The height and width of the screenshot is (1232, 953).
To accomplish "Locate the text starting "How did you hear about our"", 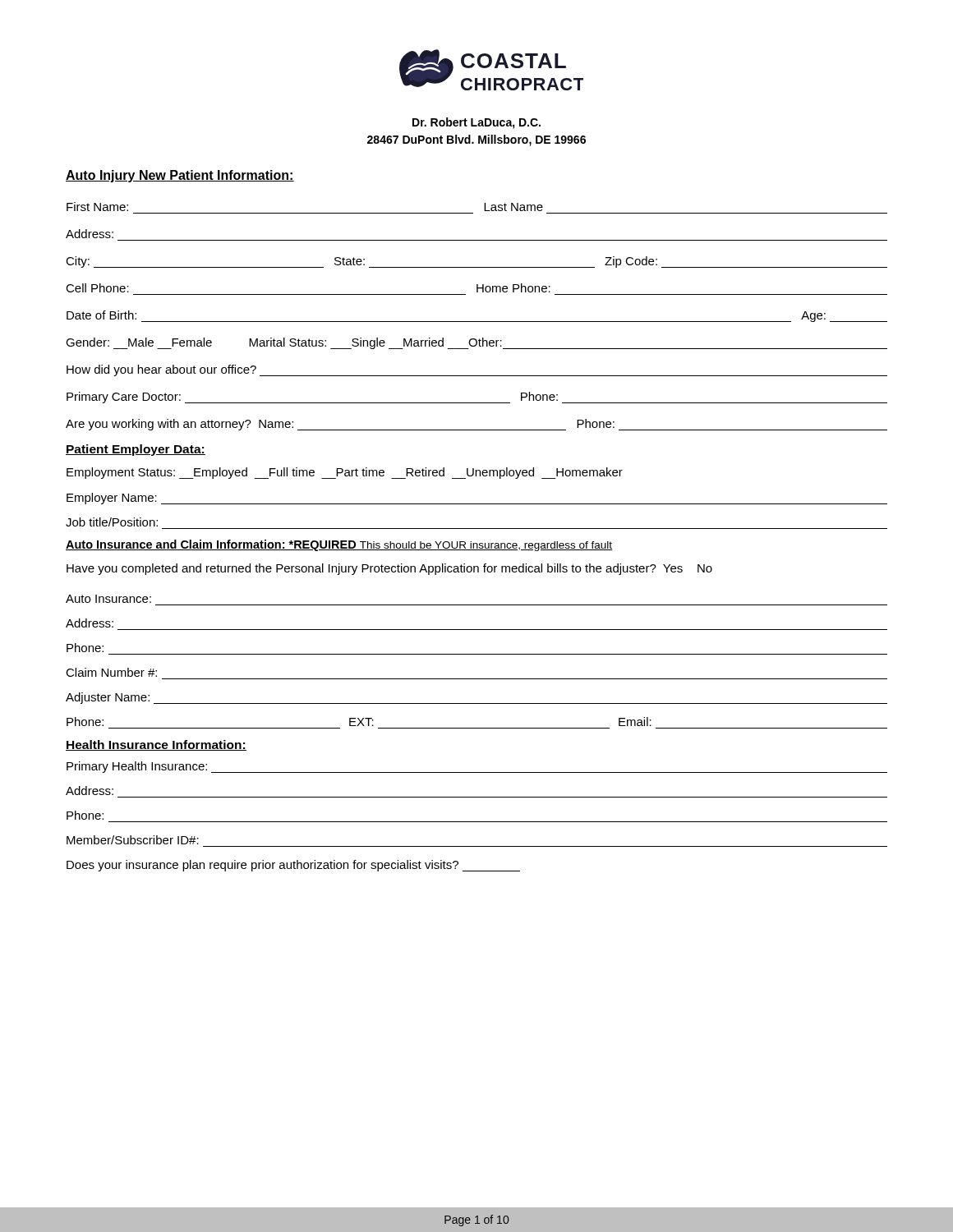I will [x=476, y=368].
